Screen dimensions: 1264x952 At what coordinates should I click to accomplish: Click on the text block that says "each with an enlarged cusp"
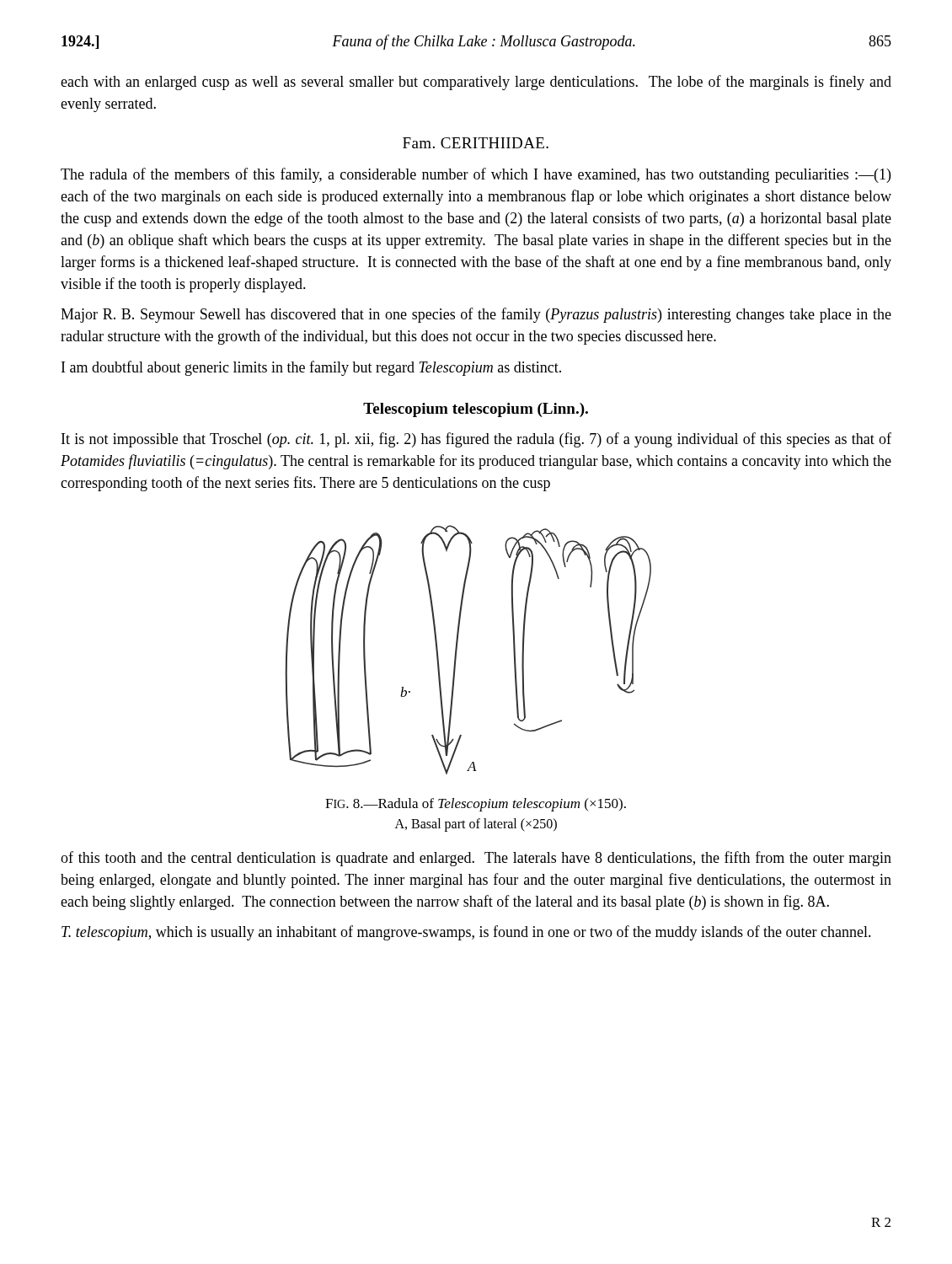476,93
